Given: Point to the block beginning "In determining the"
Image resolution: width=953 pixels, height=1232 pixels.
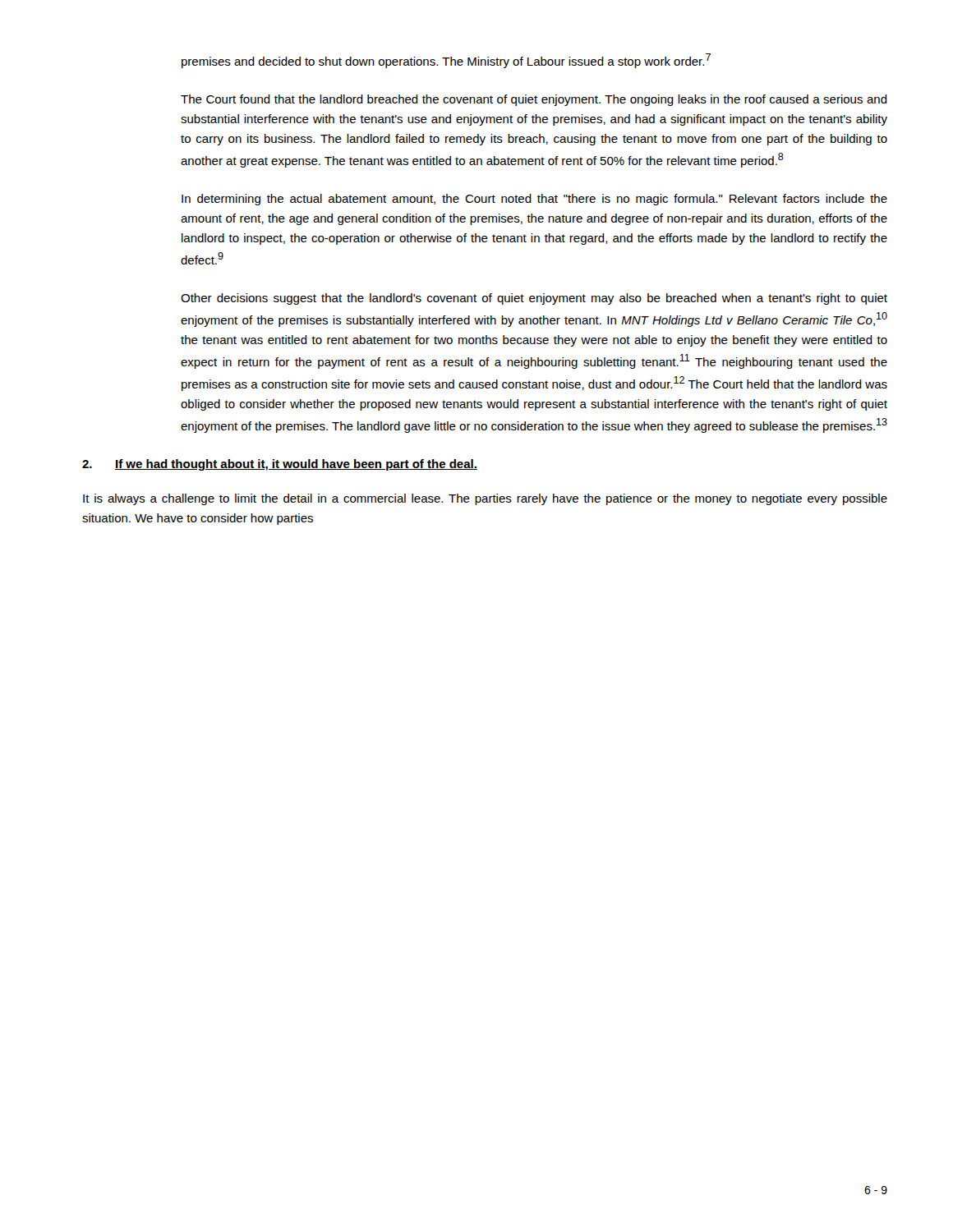Looking at the screenshot, I should (x=534, y=229).
